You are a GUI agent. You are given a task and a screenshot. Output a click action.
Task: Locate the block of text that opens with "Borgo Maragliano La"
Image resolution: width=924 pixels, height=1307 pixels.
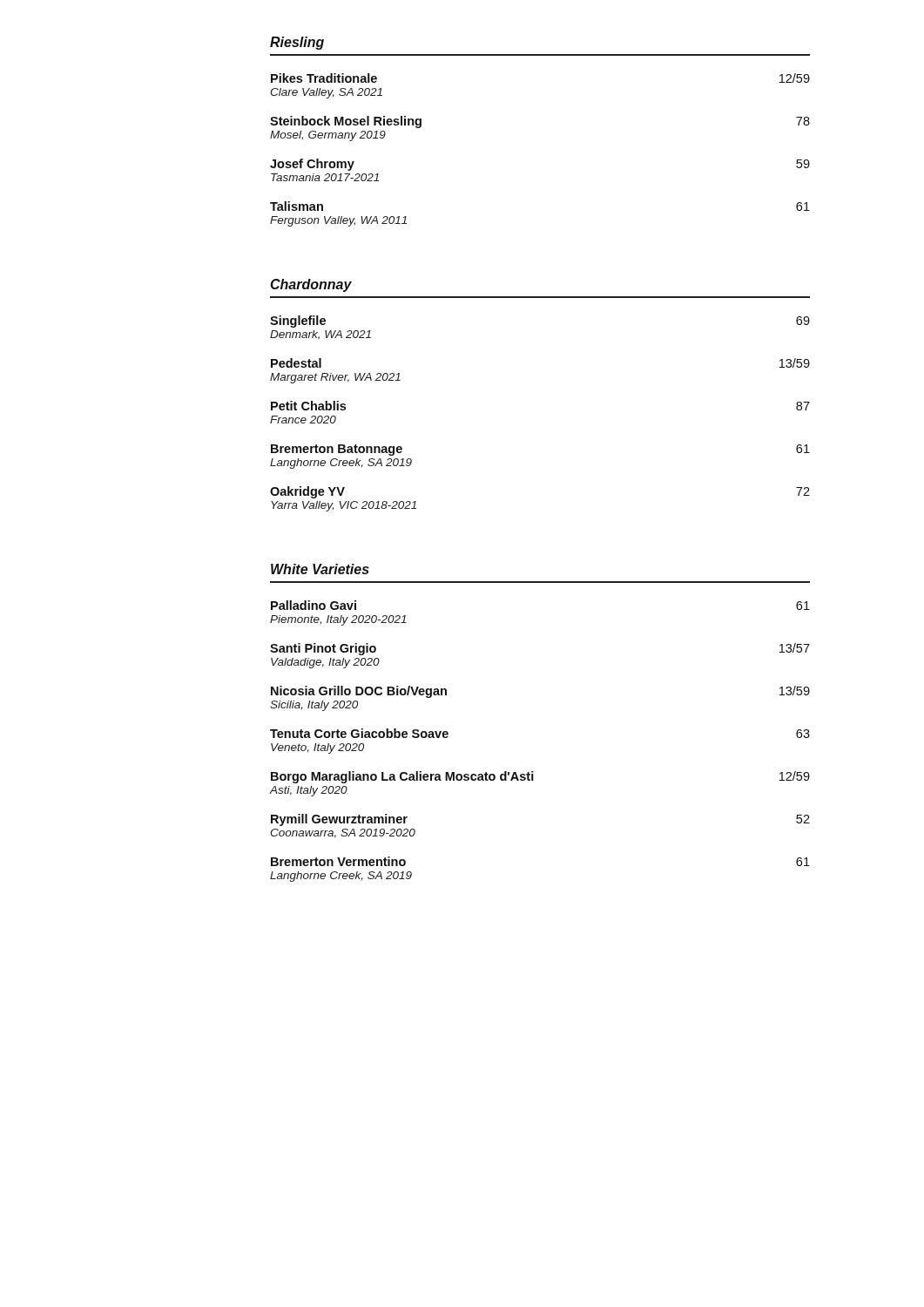click(x=540, y=783)
